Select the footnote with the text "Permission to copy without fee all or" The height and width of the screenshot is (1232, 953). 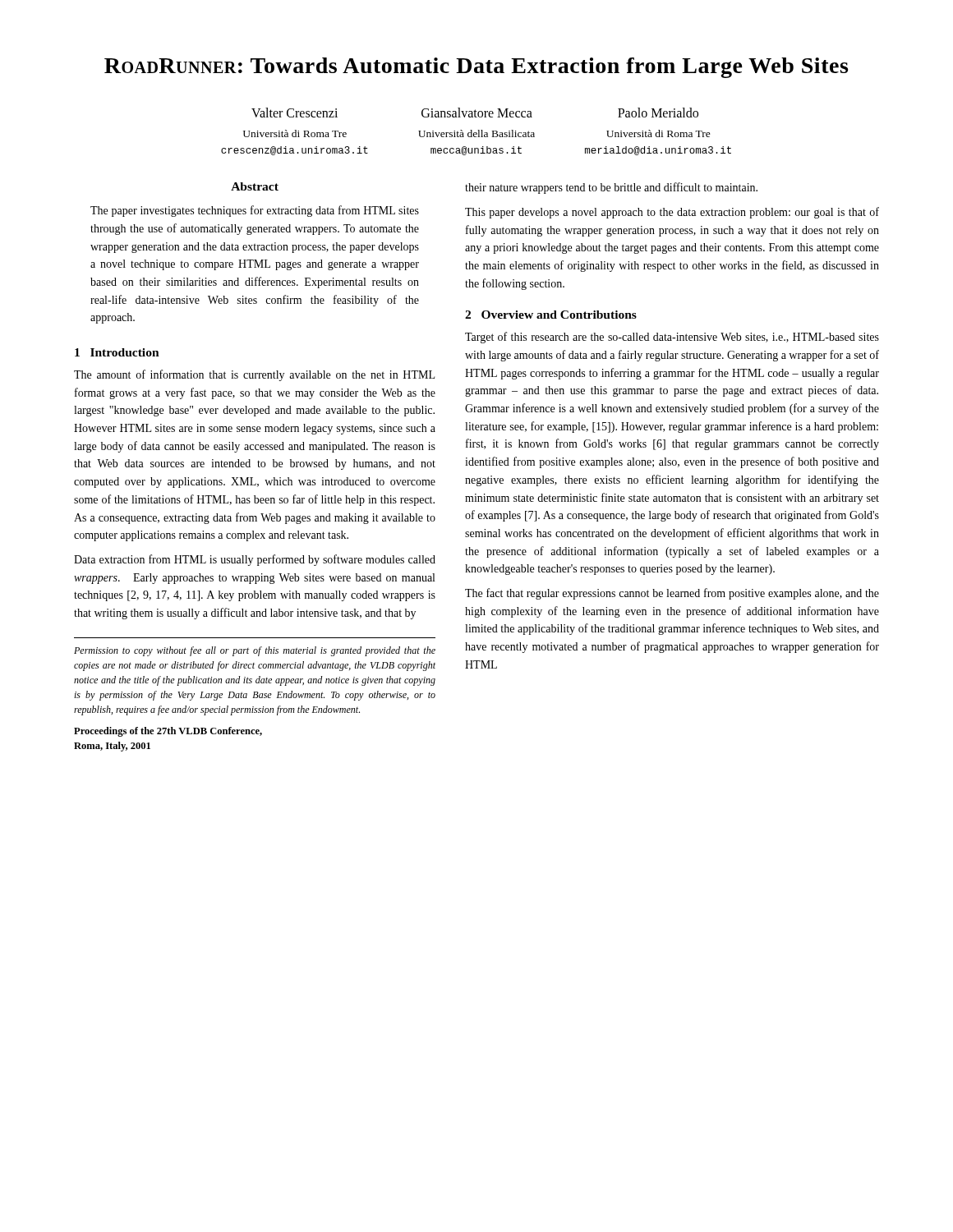tap(255, 680)
